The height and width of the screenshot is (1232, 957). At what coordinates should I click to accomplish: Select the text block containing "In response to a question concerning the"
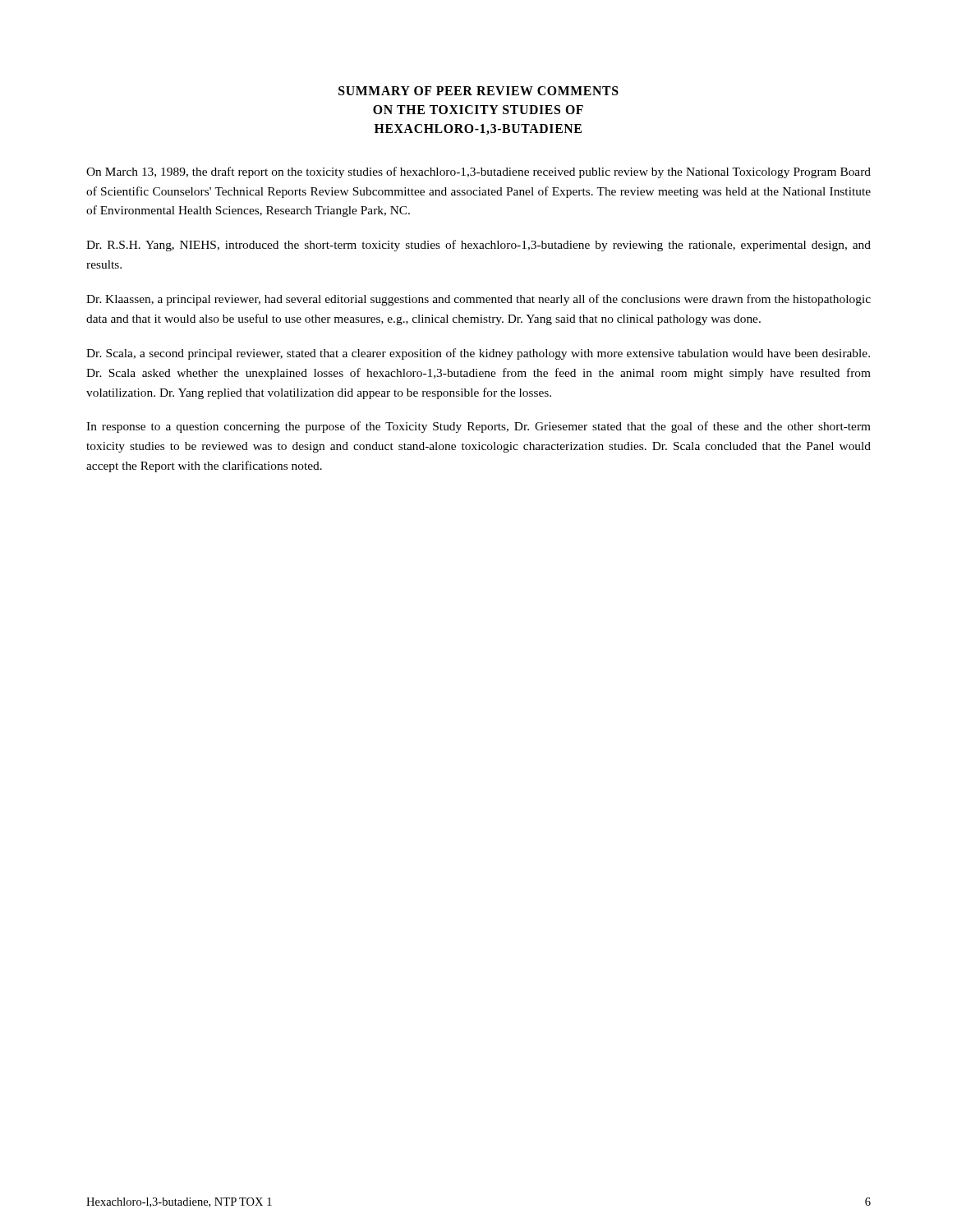[x=478, y=446]
